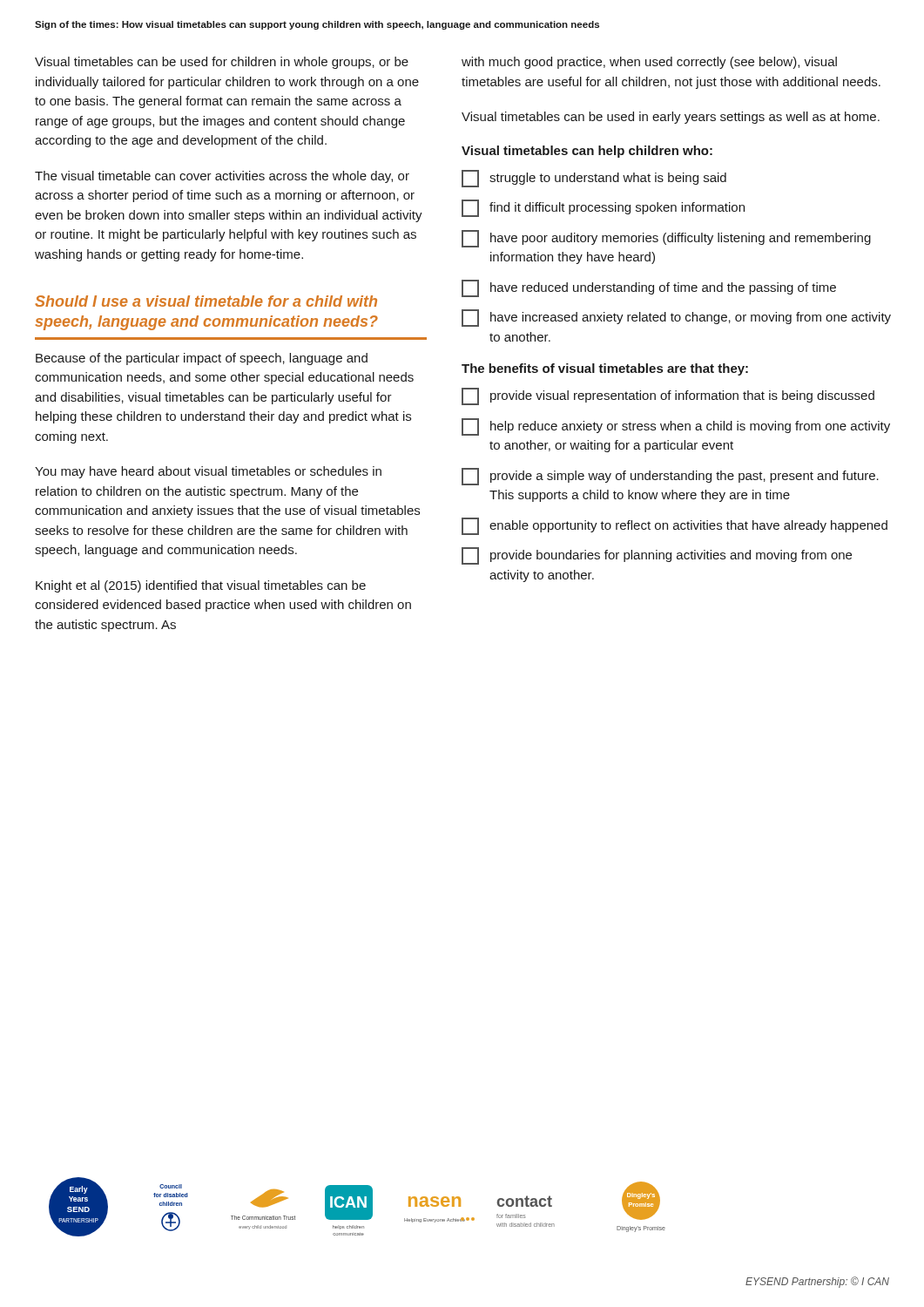Point to the text starting "provide visual representation of"
Screen dimensions: 1307x924
coord(668,396)
